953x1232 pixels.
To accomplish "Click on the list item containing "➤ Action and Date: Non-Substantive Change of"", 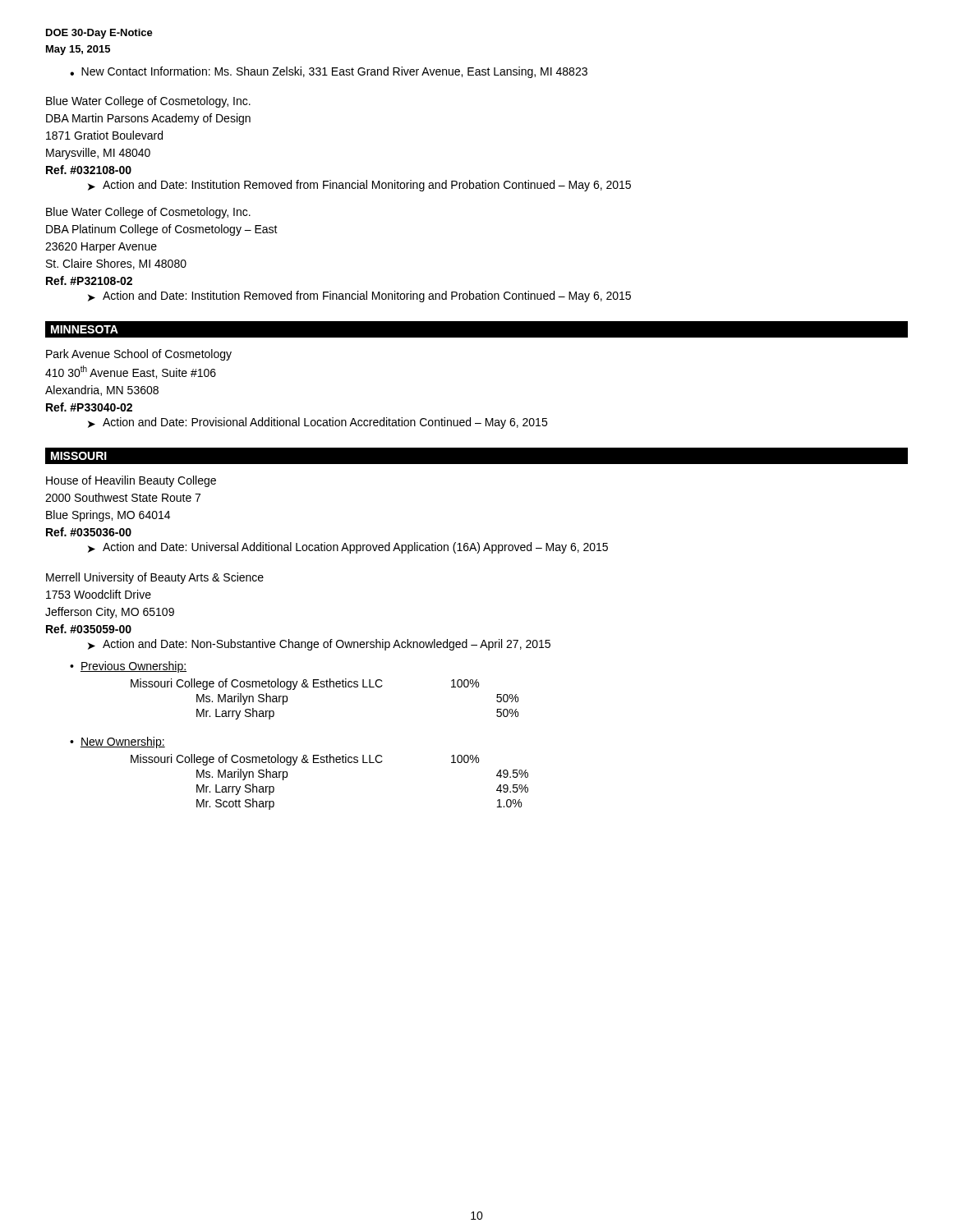I will point(319,646).
